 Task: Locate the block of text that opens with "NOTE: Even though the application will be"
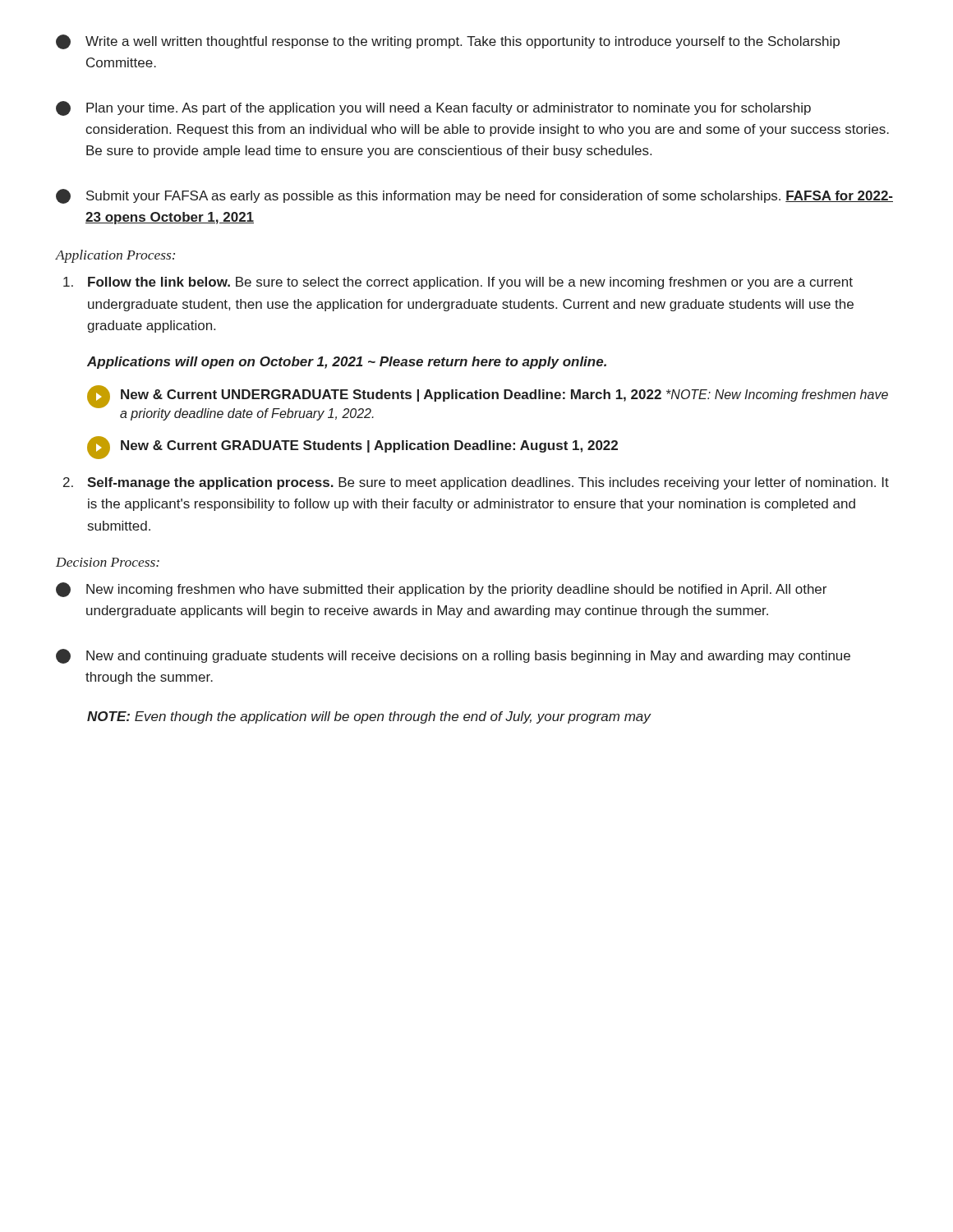pyautogui.click(x=369, y=717)
